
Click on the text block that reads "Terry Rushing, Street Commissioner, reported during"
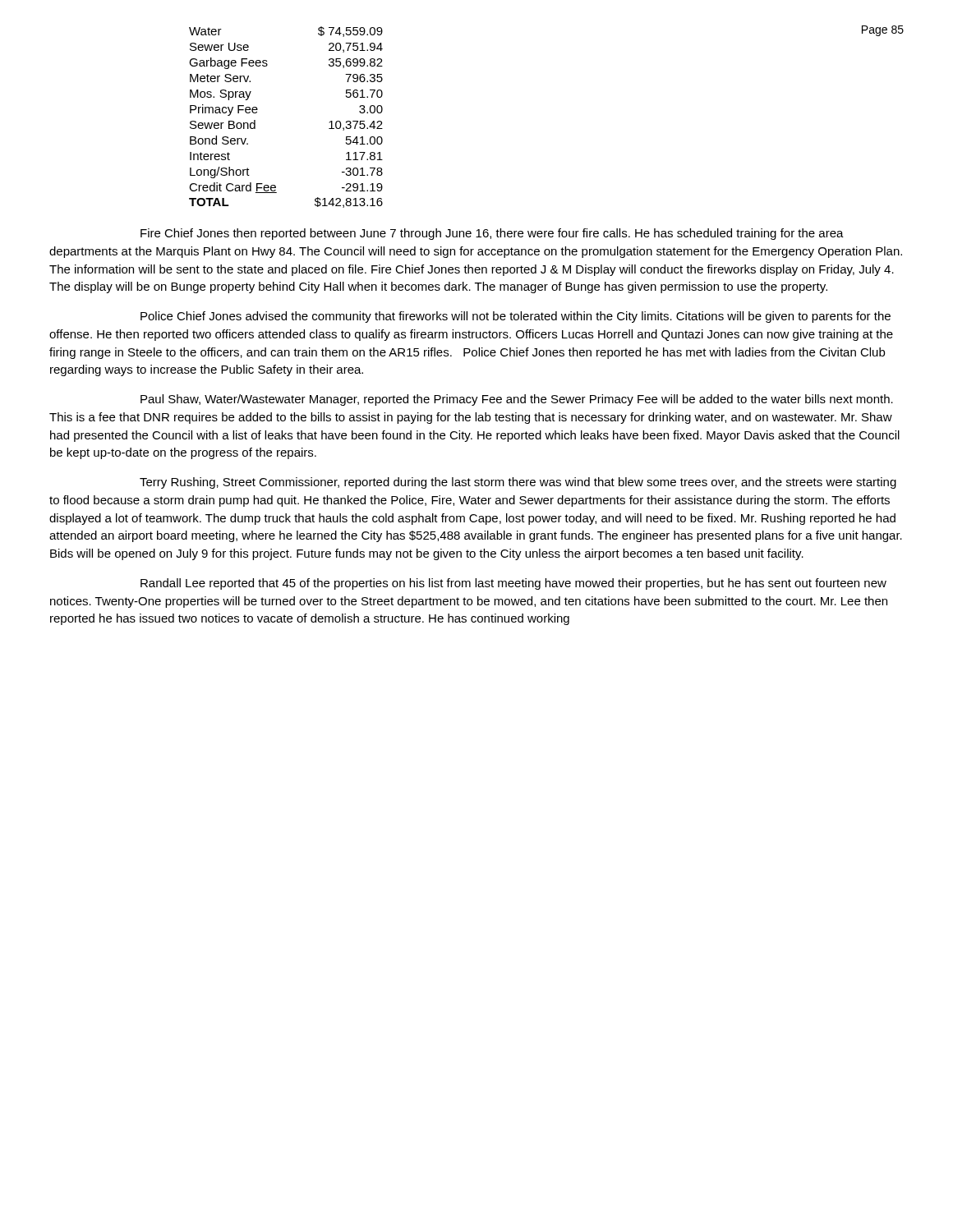click(476, 518)
